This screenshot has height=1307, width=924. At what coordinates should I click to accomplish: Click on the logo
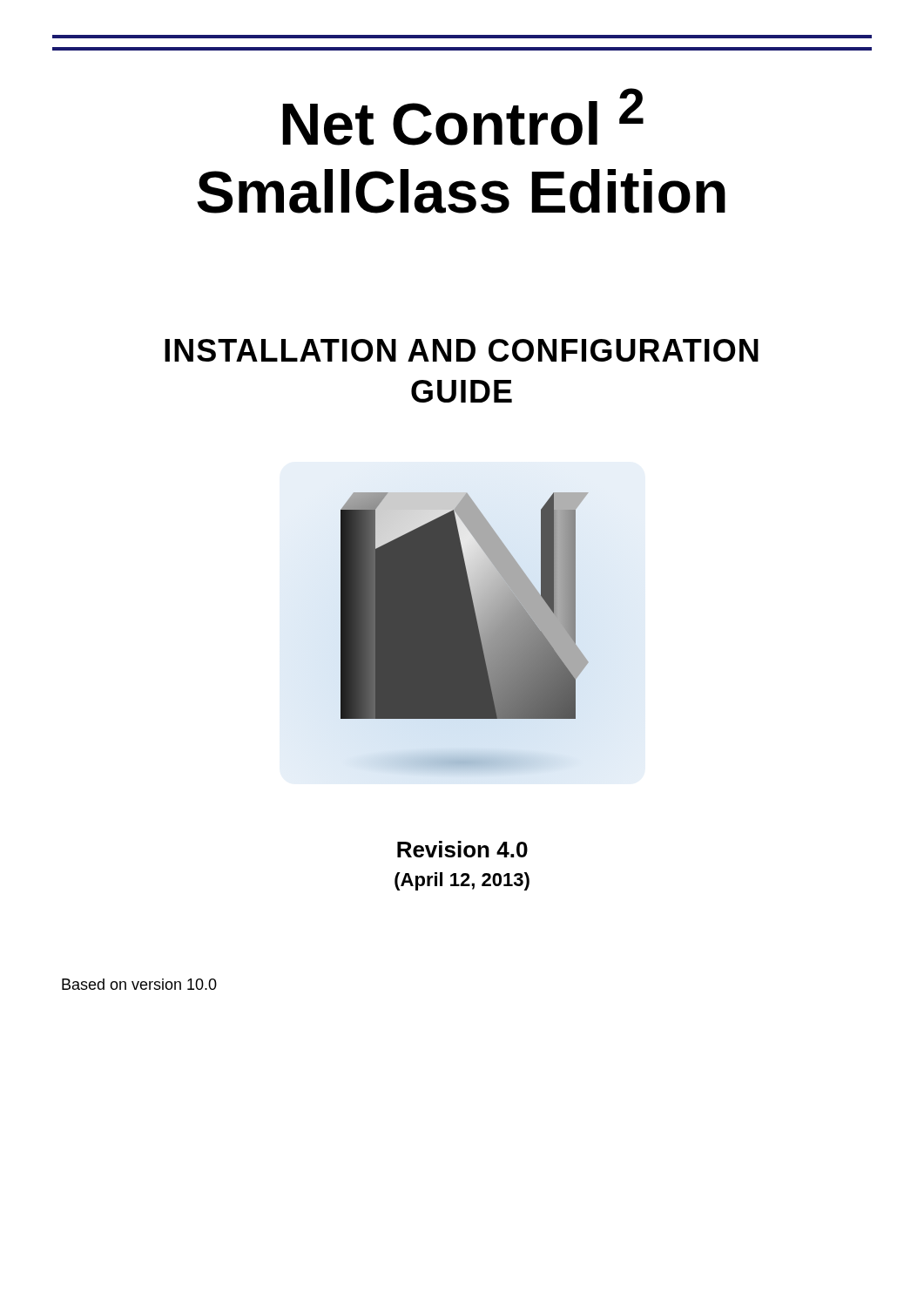click(462, 623)
